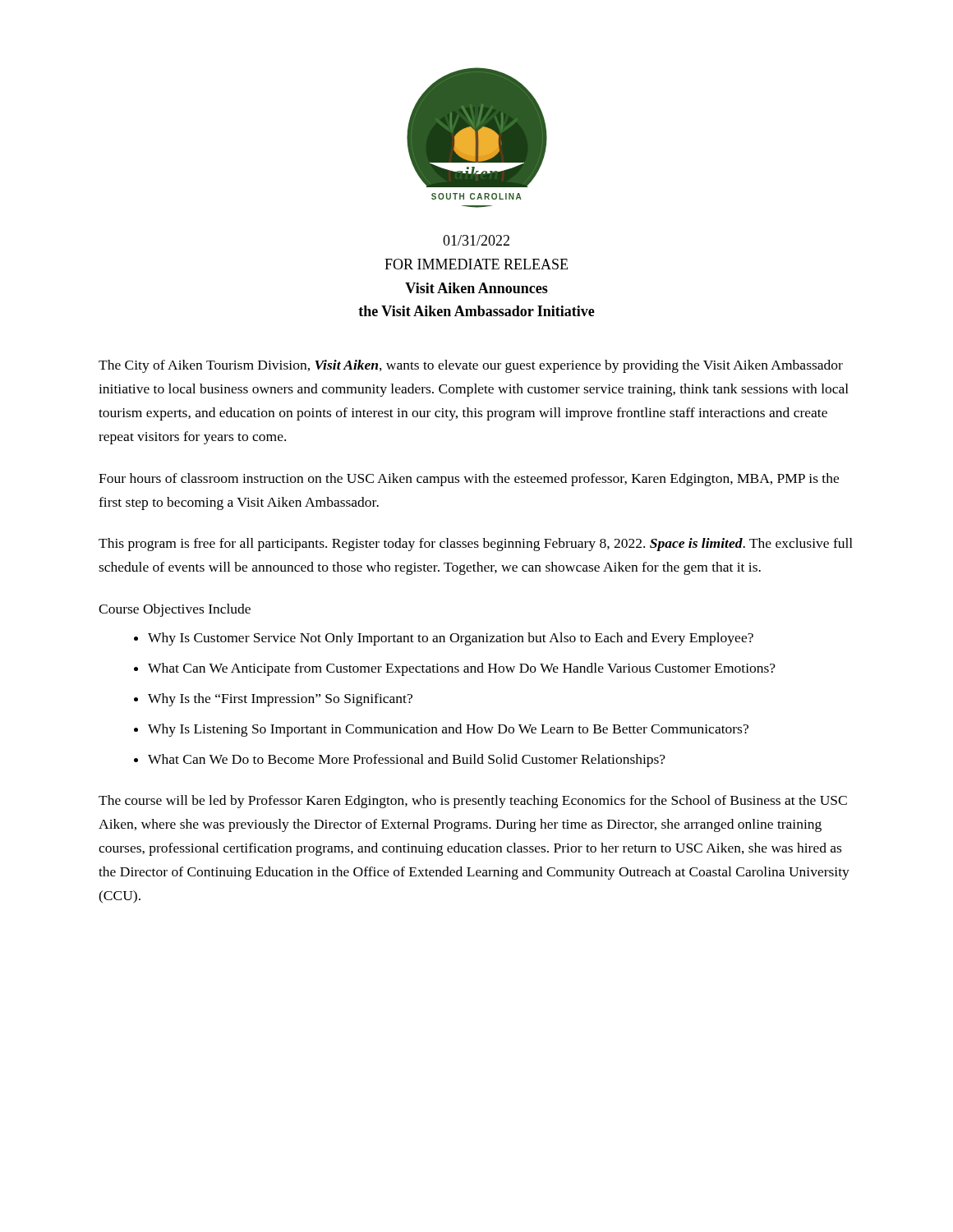This screenshot has height=1232, width=953.
Task: Locate the text block starting "What Can We Anticipate"
Action: 462,668
